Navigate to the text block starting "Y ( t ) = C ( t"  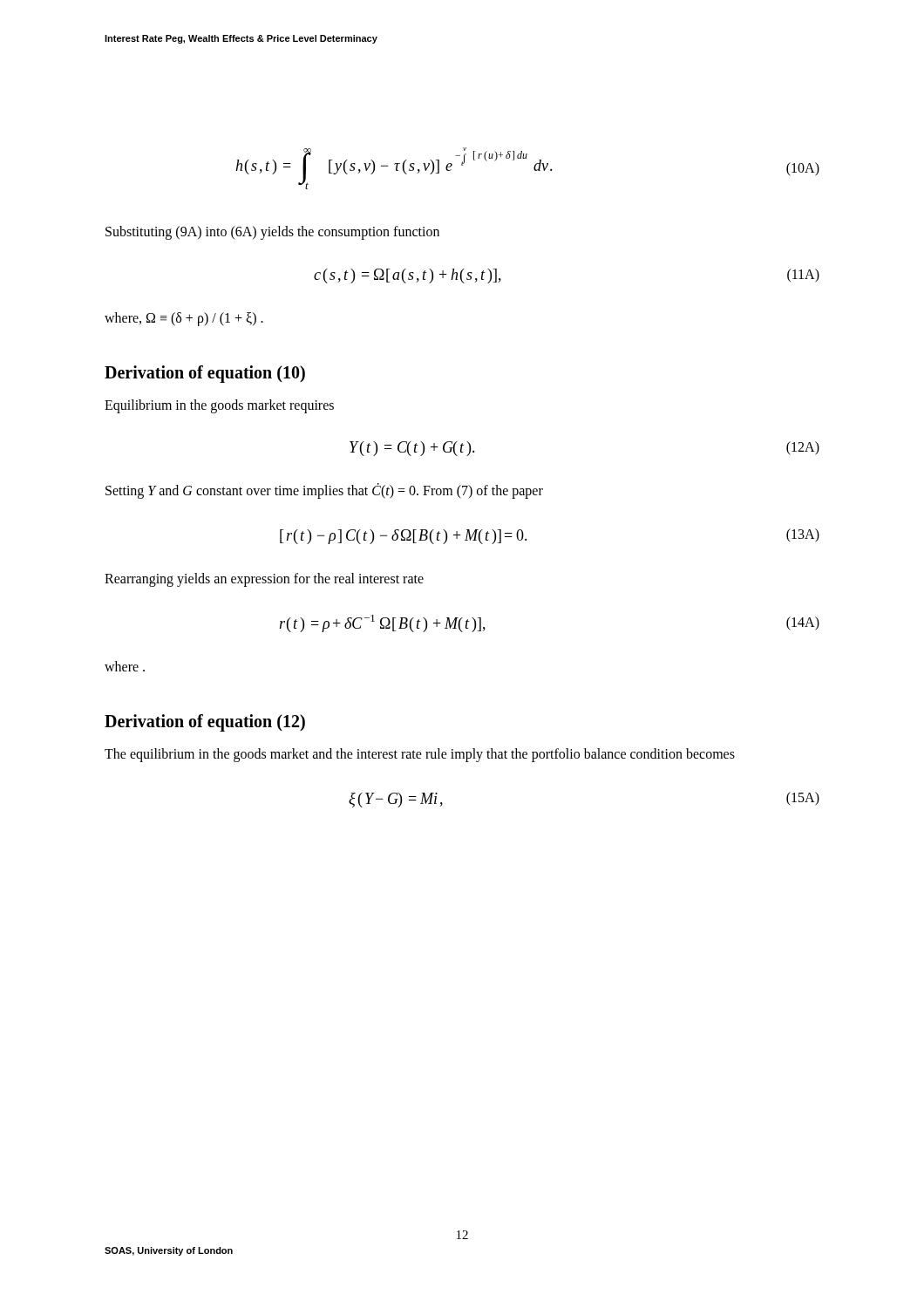click(x=462, y=448)
